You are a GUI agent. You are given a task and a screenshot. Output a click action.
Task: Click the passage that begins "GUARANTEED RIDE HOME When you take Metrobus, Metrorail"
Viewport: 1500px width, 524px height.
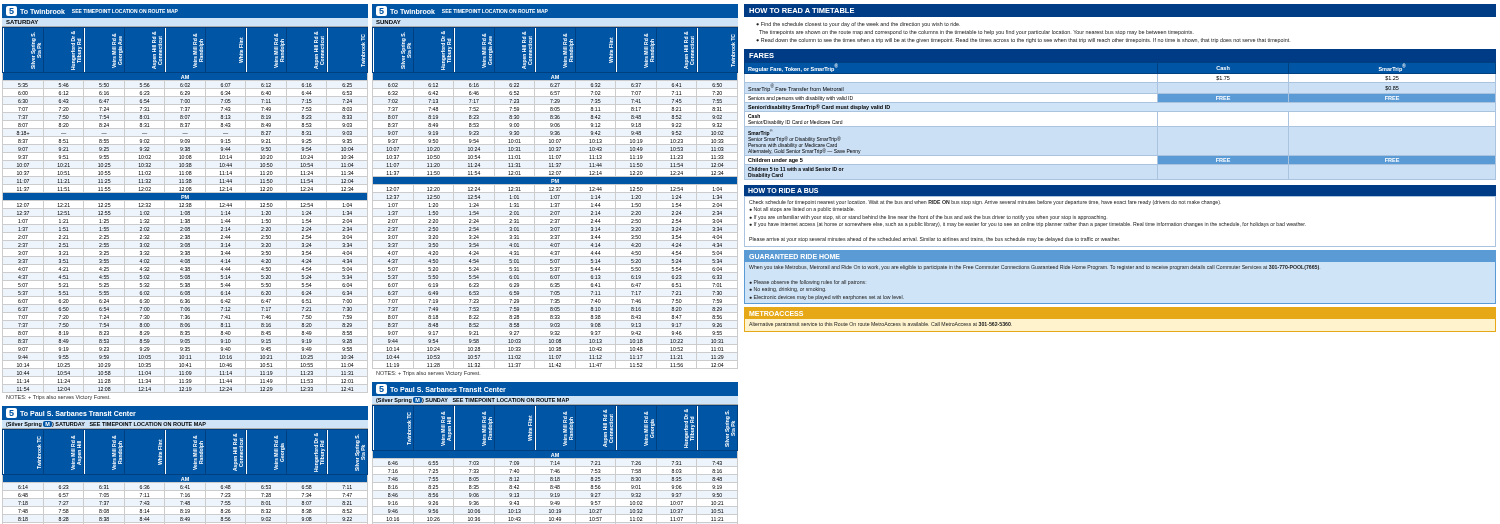1120,277
